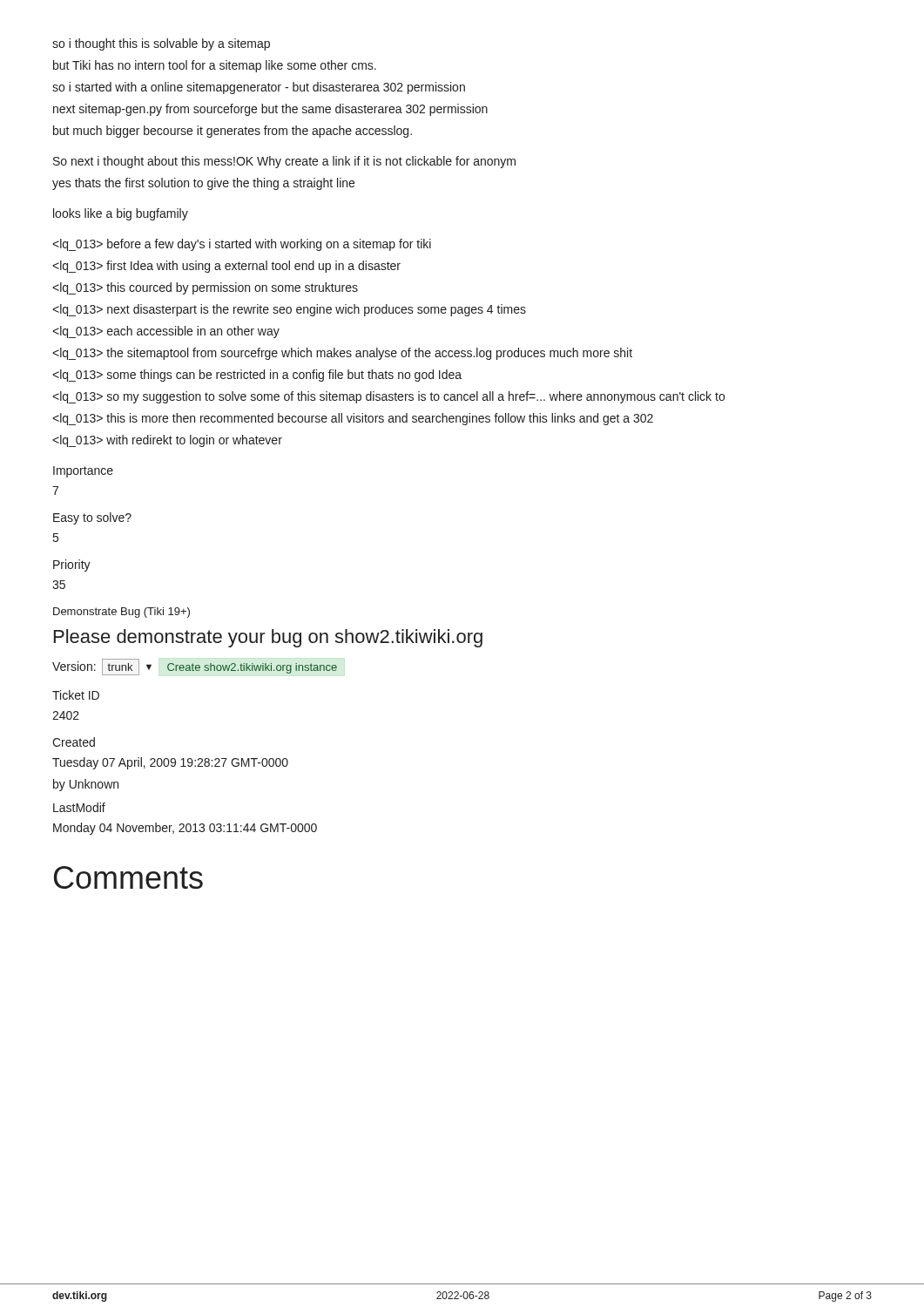
Task: Click on the text block with the text "So next i thought"
Action: (462, 173)
